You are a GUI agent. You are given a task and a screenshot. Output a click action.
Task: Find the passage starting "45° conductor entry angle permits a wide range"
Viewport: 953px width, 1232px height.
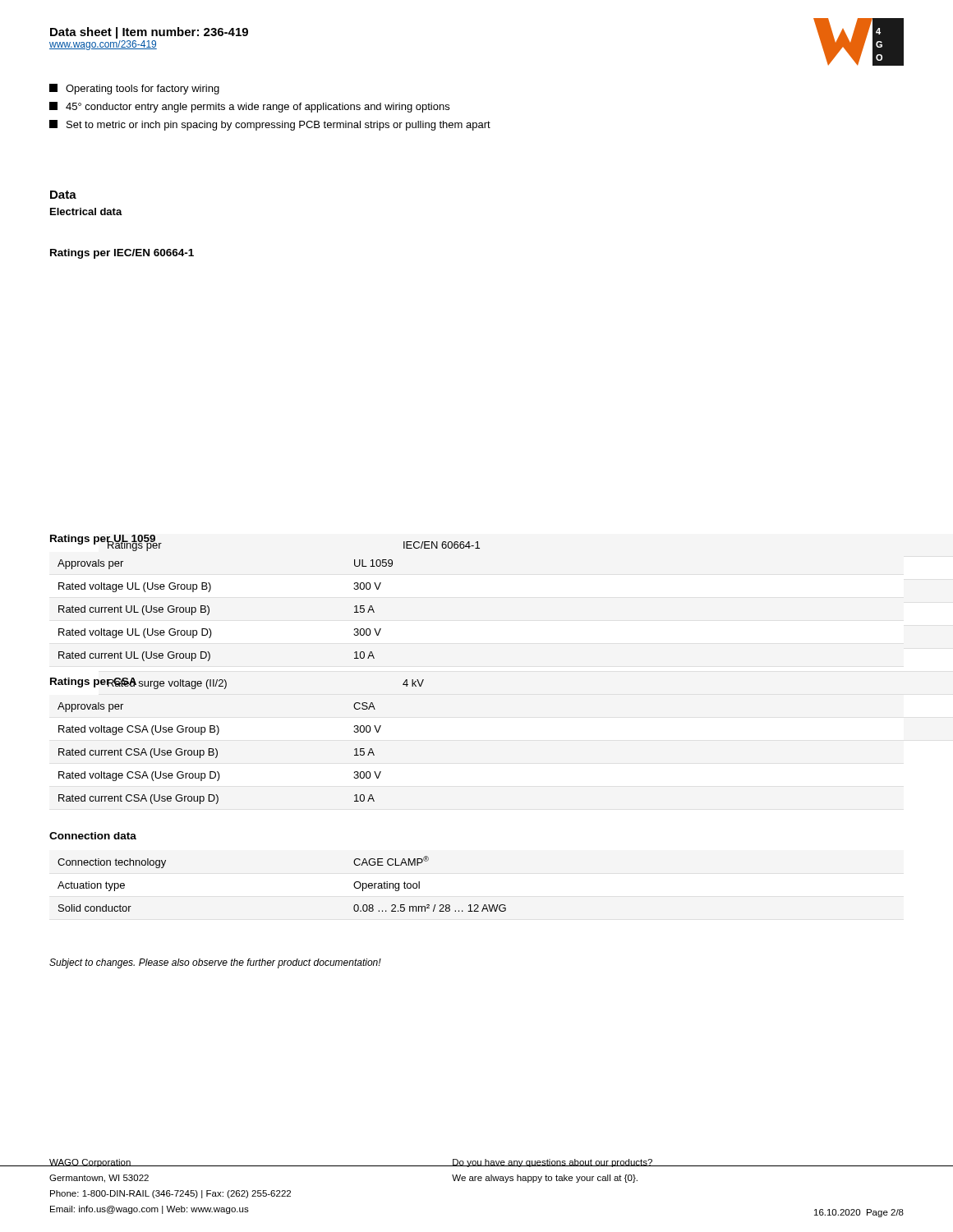[x=250, y=106]
